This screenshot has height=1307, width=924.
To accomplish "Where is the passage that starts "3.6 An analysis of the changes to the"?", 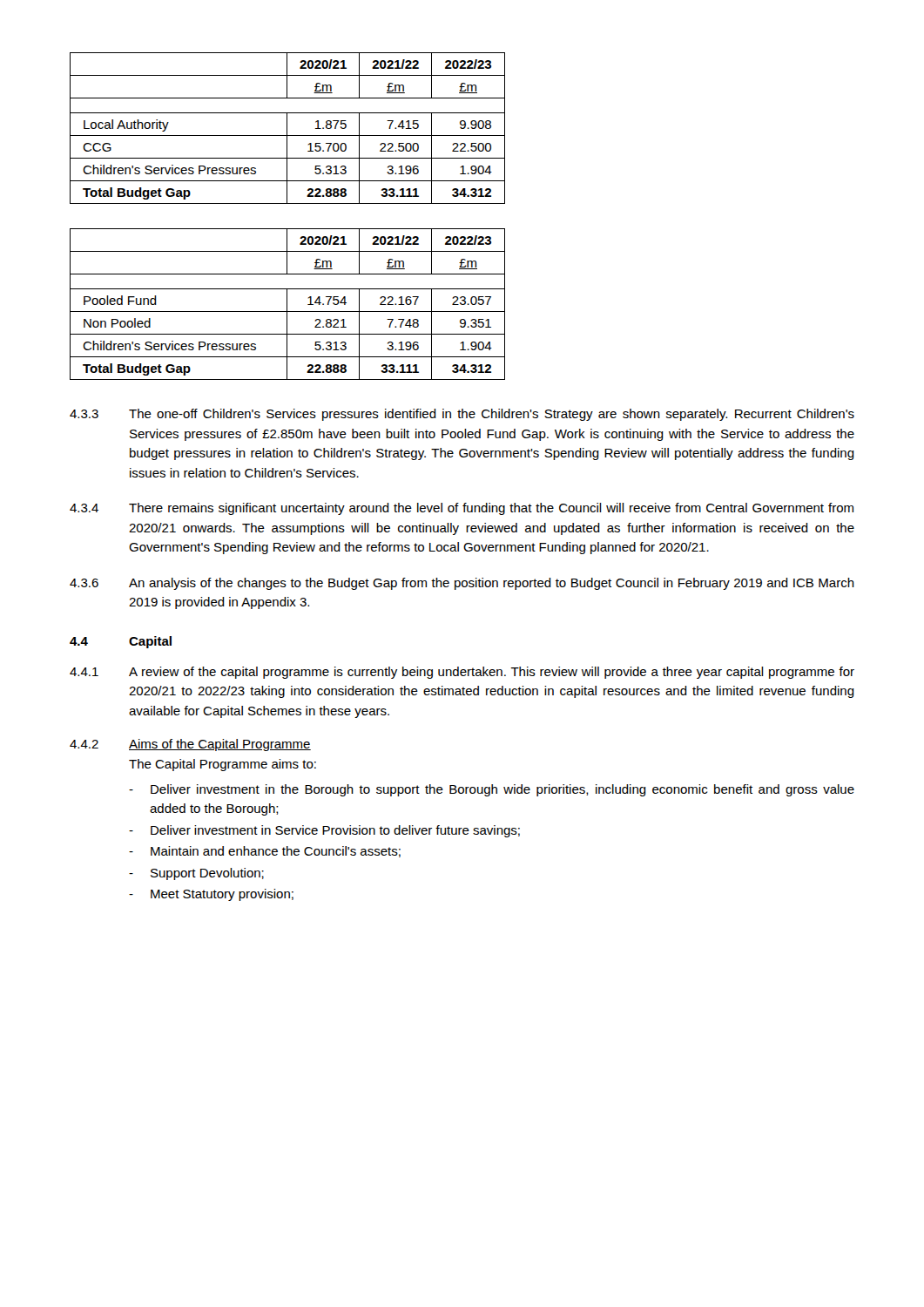I will click(462, 592).
